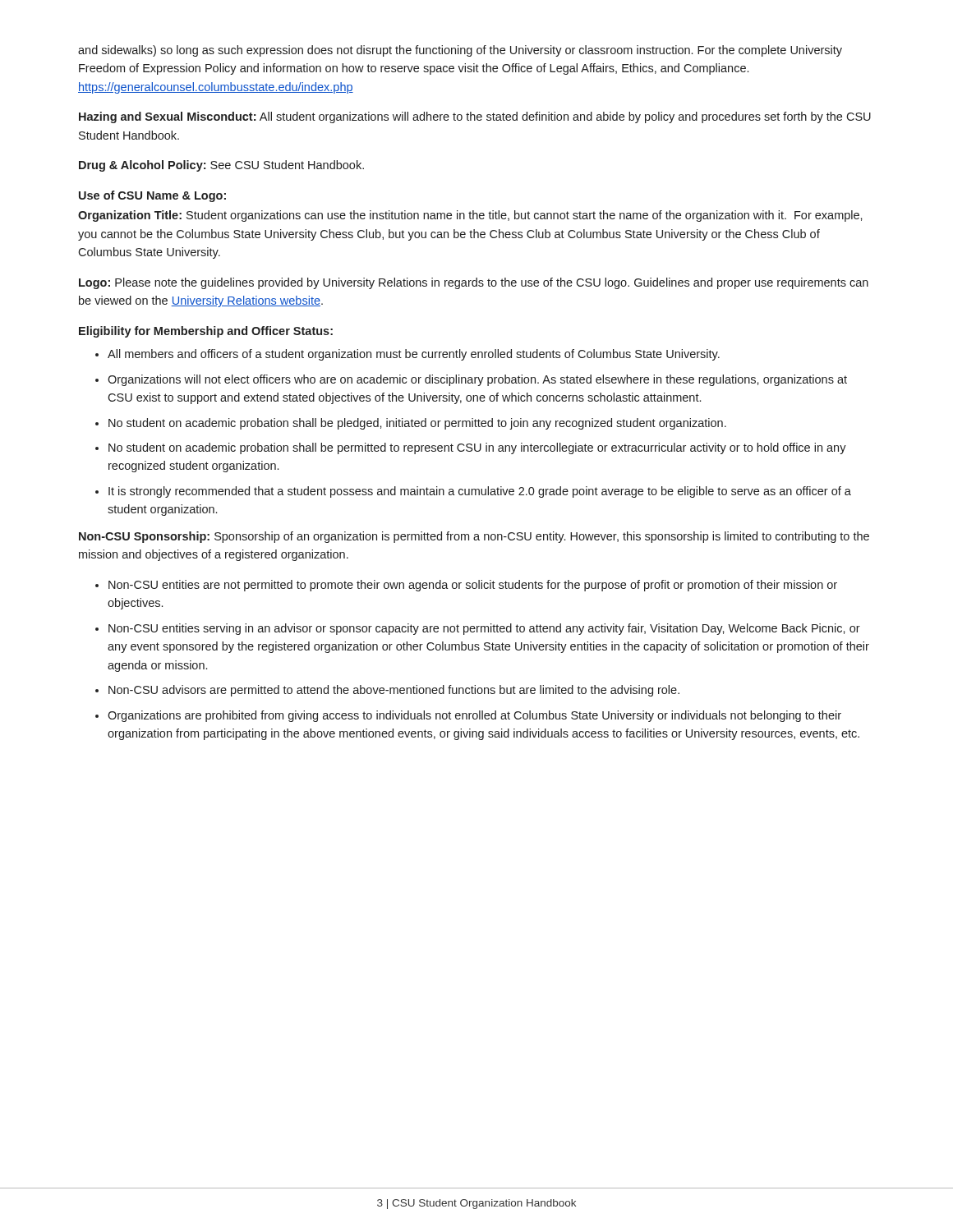
Task: Find the text block that says "Logo: Please note the"
Action: (476, 292)
